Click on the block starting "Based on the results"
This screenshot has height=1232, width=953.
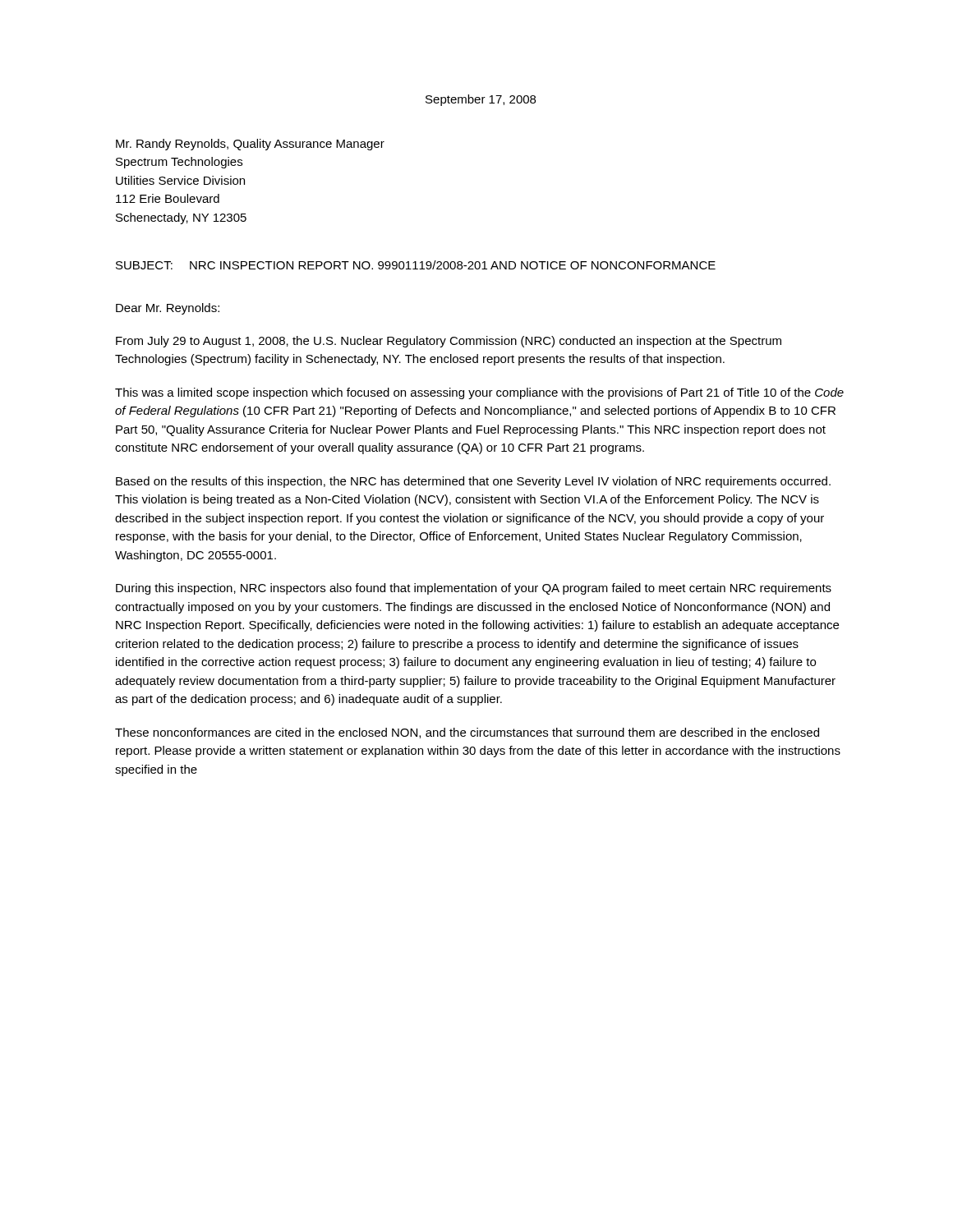click(x=473, y=518)
